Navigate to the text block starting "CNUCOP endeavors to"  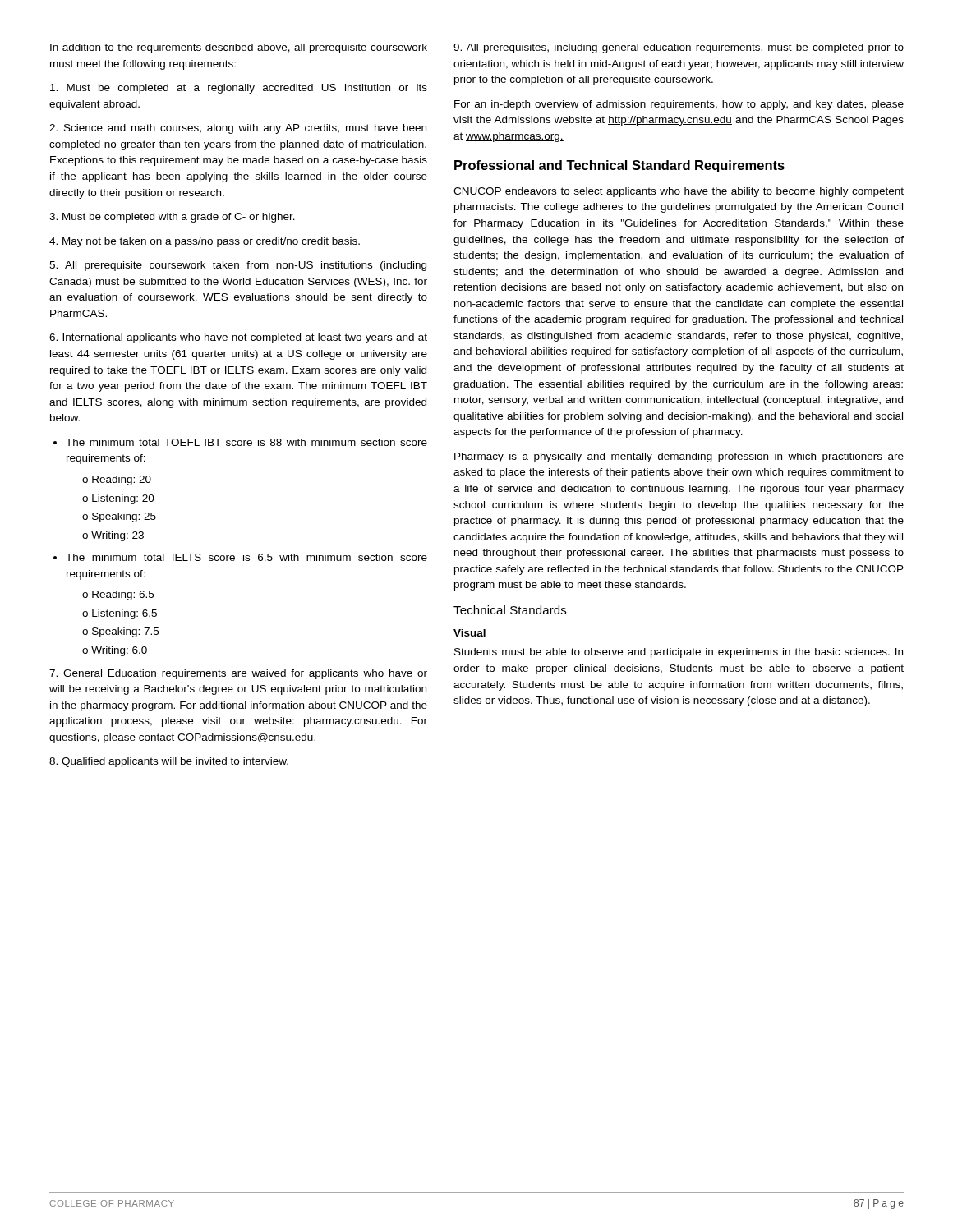(679, 312)
